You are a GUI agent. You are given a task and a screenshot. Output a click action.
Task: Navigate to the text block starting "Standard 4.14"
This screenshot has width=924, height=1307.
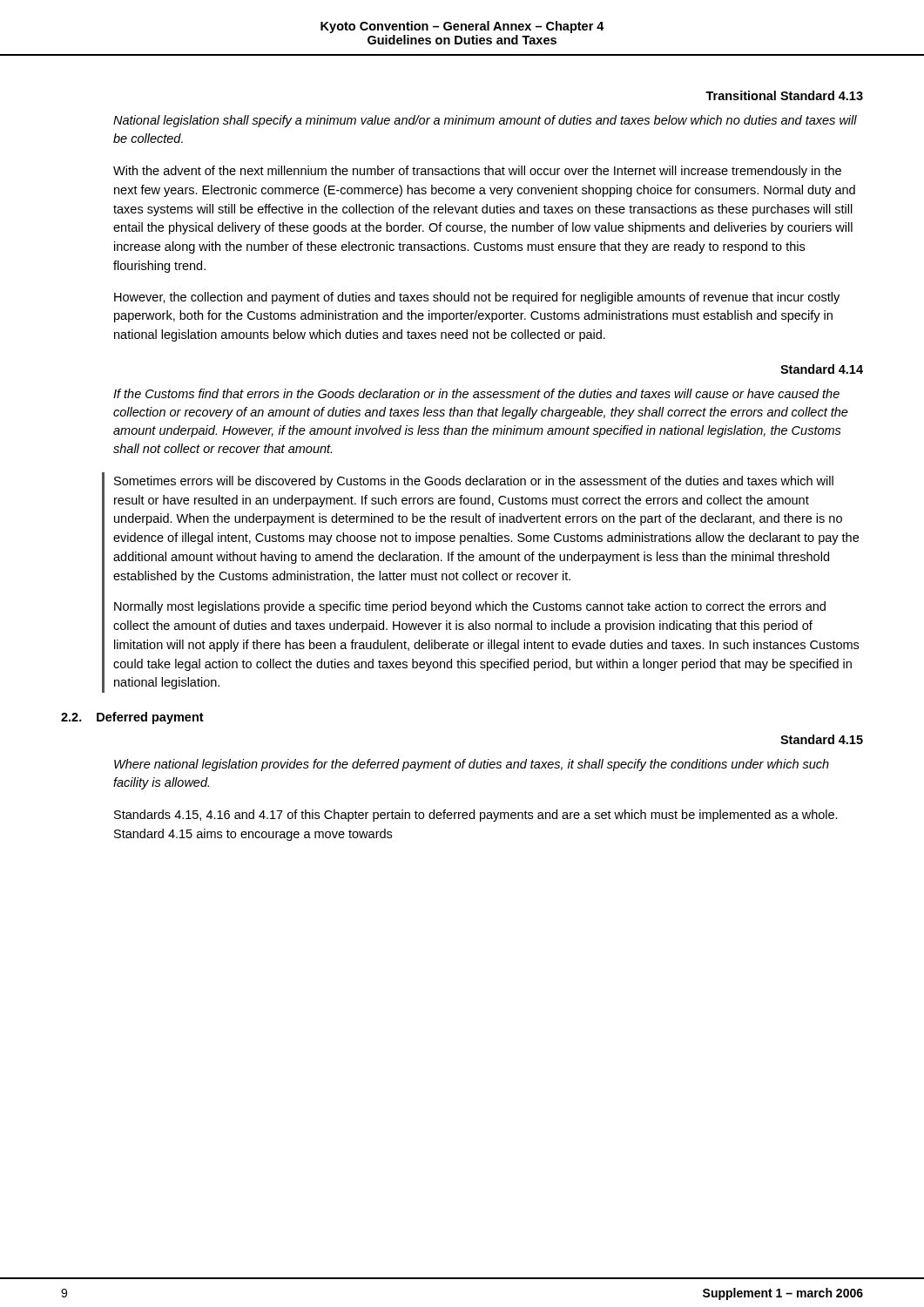pyautogui.click(x=822, y=369)
